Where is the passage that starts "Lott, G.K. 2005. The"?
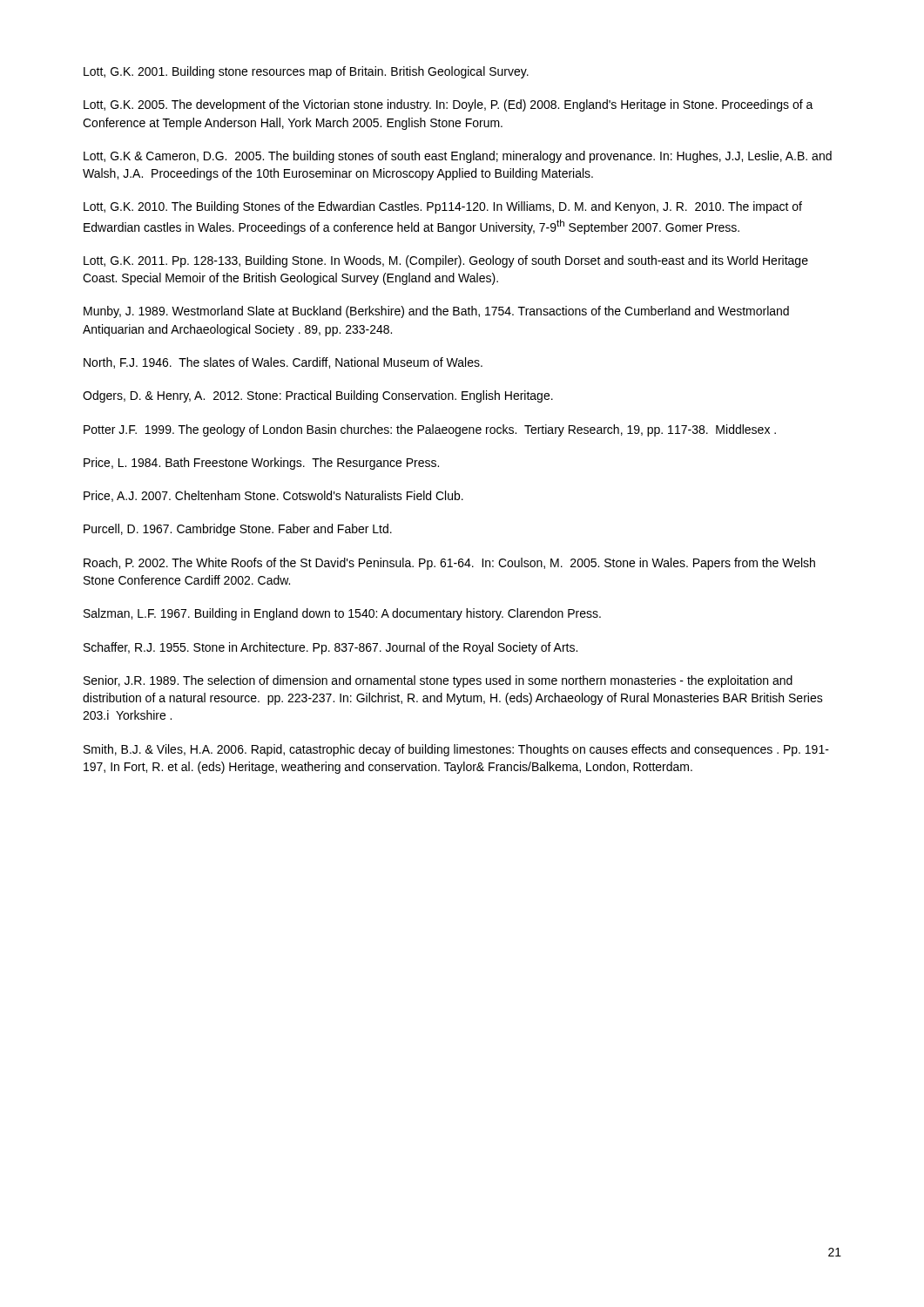The height and width of the screenshot is (1307, 924). coord(448,114)
